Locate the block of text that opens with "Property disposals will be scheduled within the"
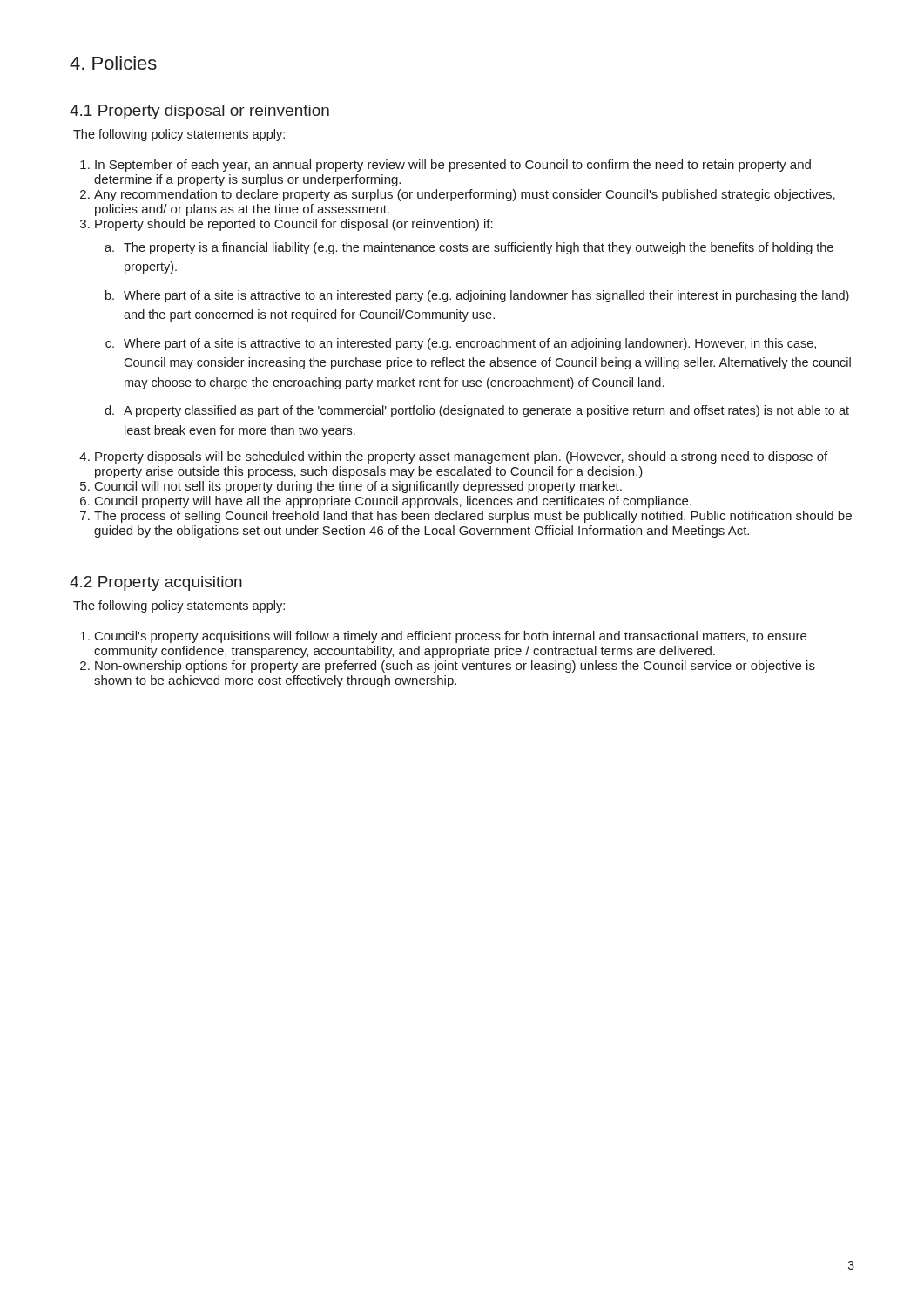This screenshot has width=924, height=1307. [474, 464]
